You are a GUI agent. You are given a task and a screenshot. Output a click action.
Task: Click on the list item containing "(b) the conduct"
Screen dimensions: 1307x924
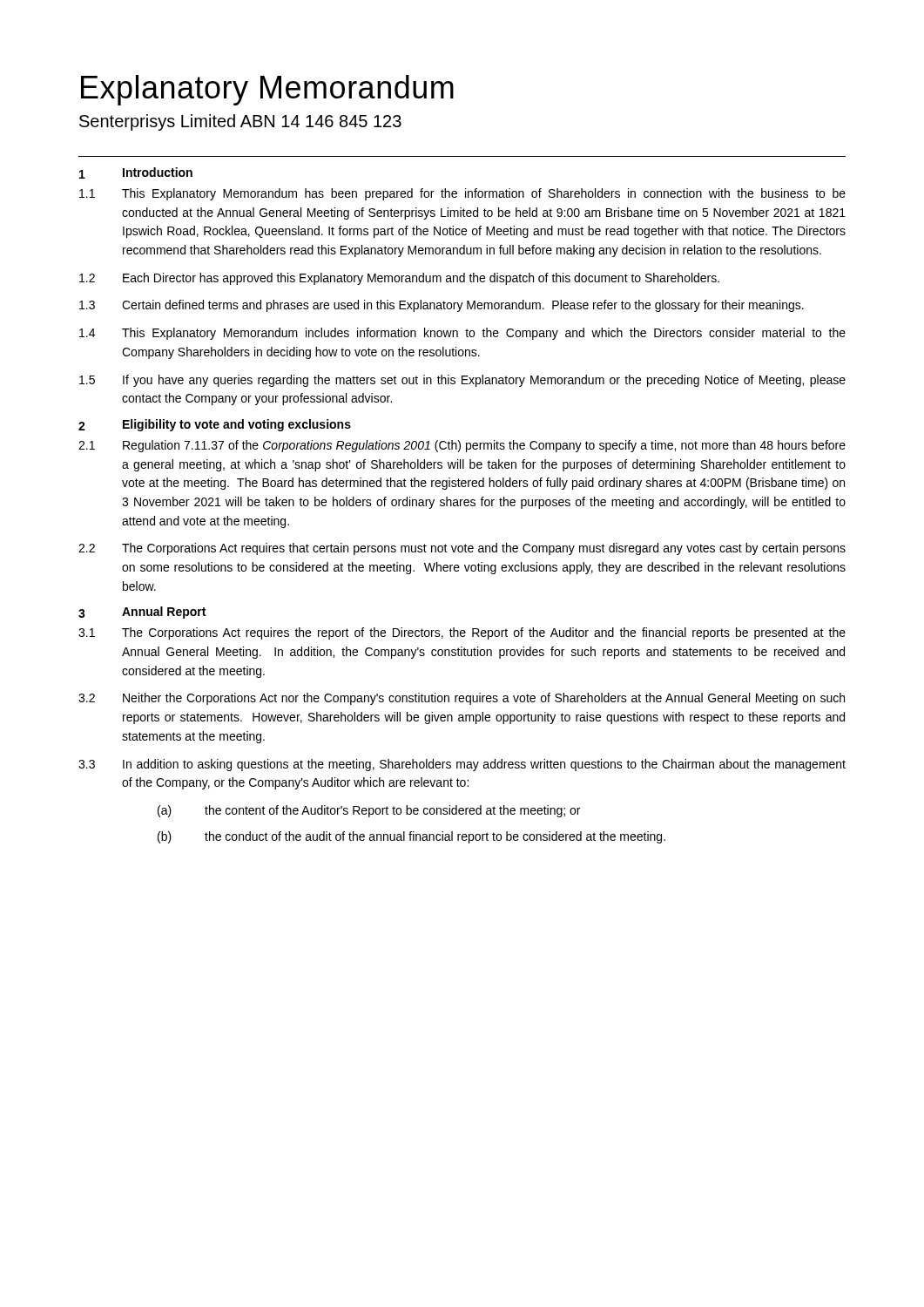tap(501, 837)
